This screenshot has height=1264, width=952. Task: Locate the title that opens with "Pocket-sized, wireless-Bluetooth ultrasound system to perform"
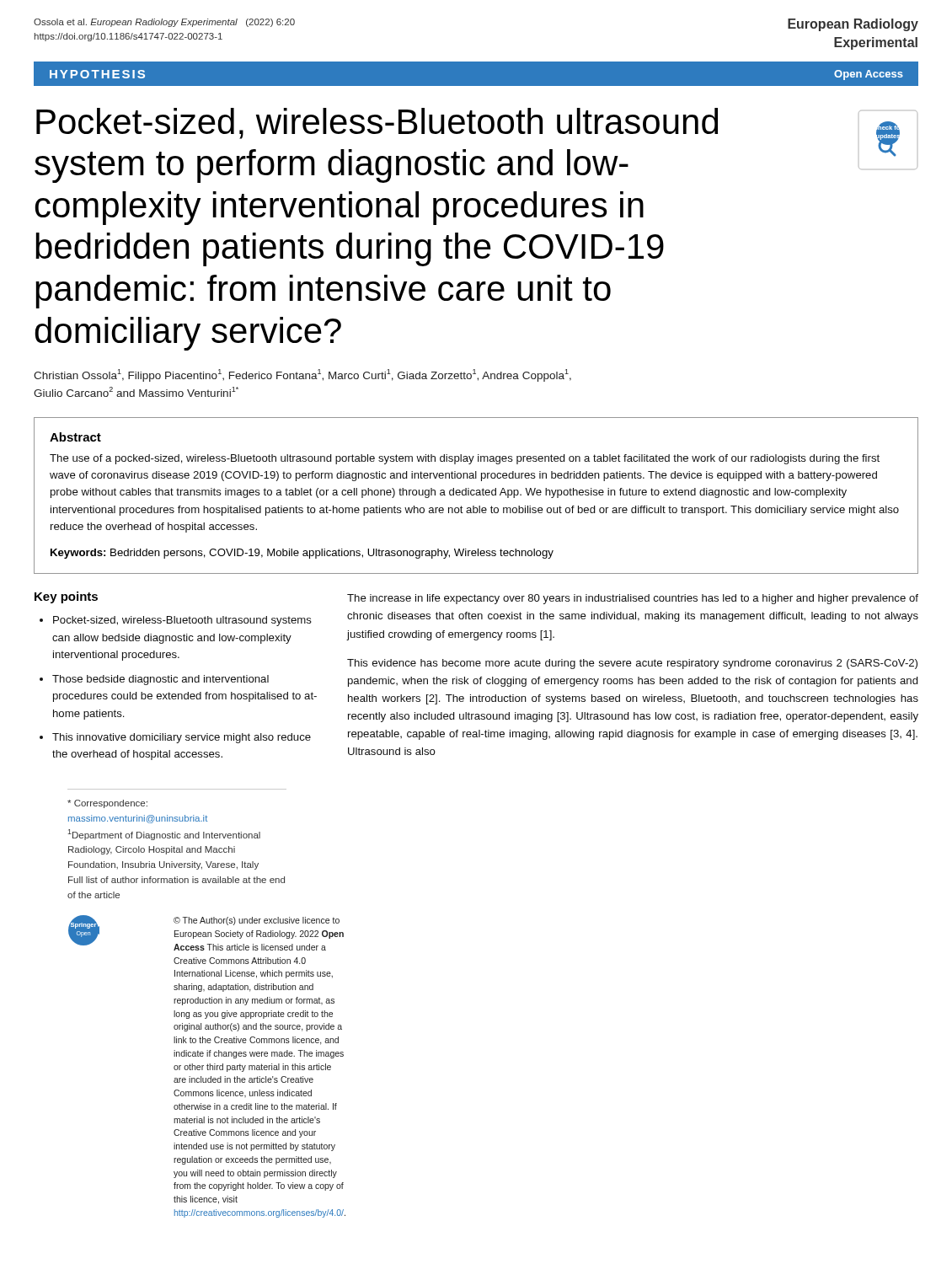coord(377,226)
